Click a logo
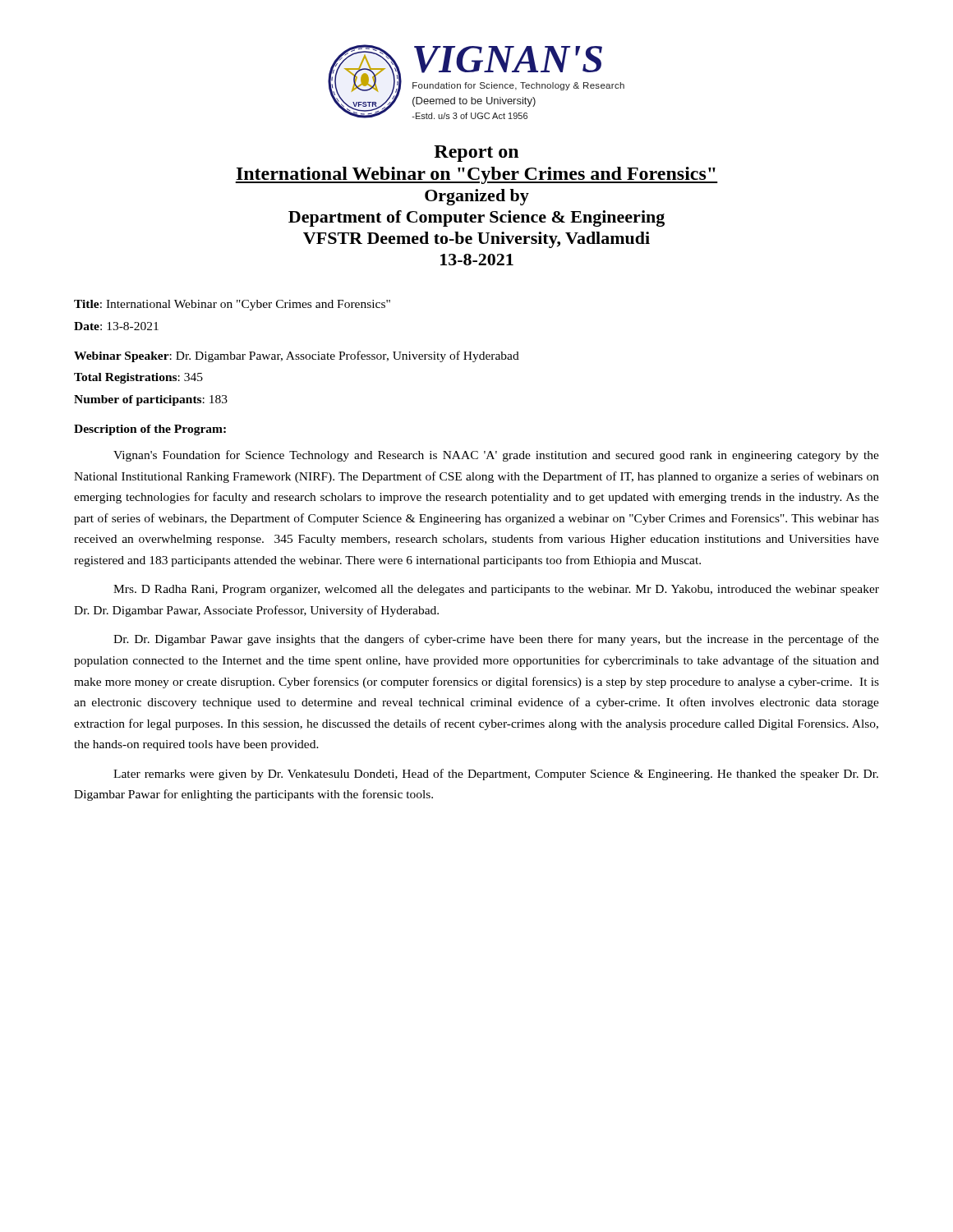This screenshot has width=953, height=1232. tap(476, 81)
